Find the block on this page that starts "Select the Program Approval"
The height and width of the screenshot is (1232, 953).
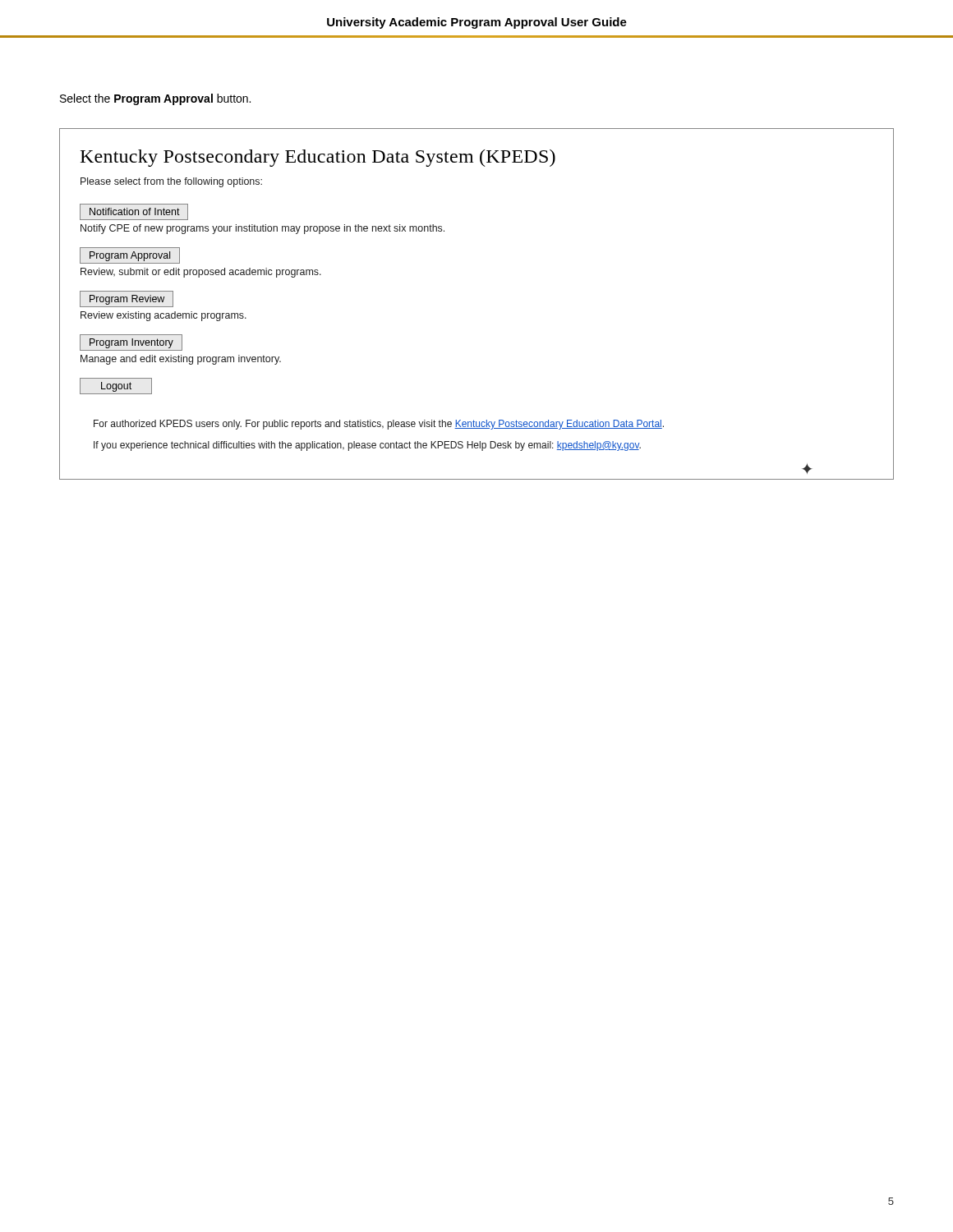155,99
